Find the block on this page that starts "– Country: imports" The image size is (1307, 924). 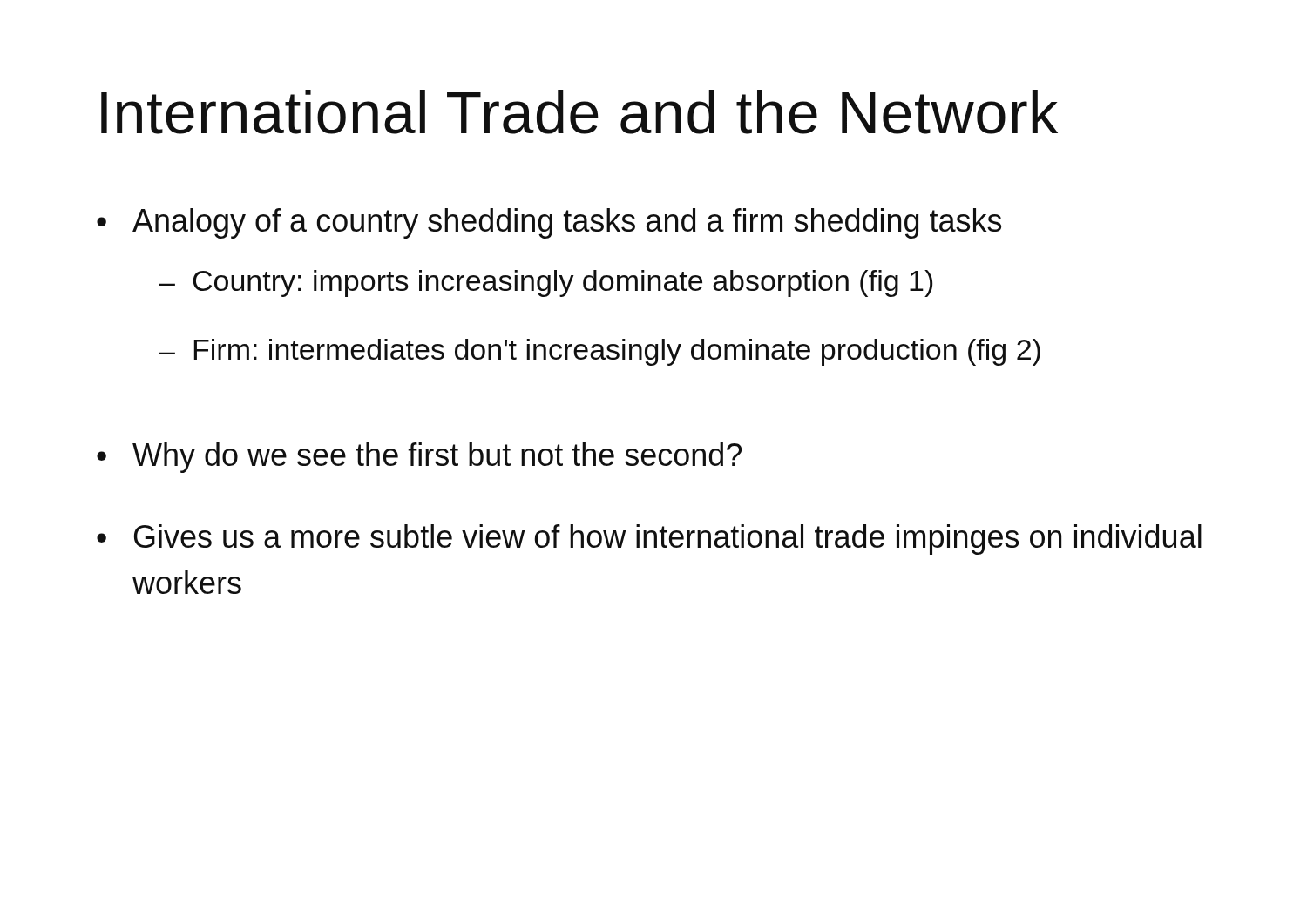685,282
